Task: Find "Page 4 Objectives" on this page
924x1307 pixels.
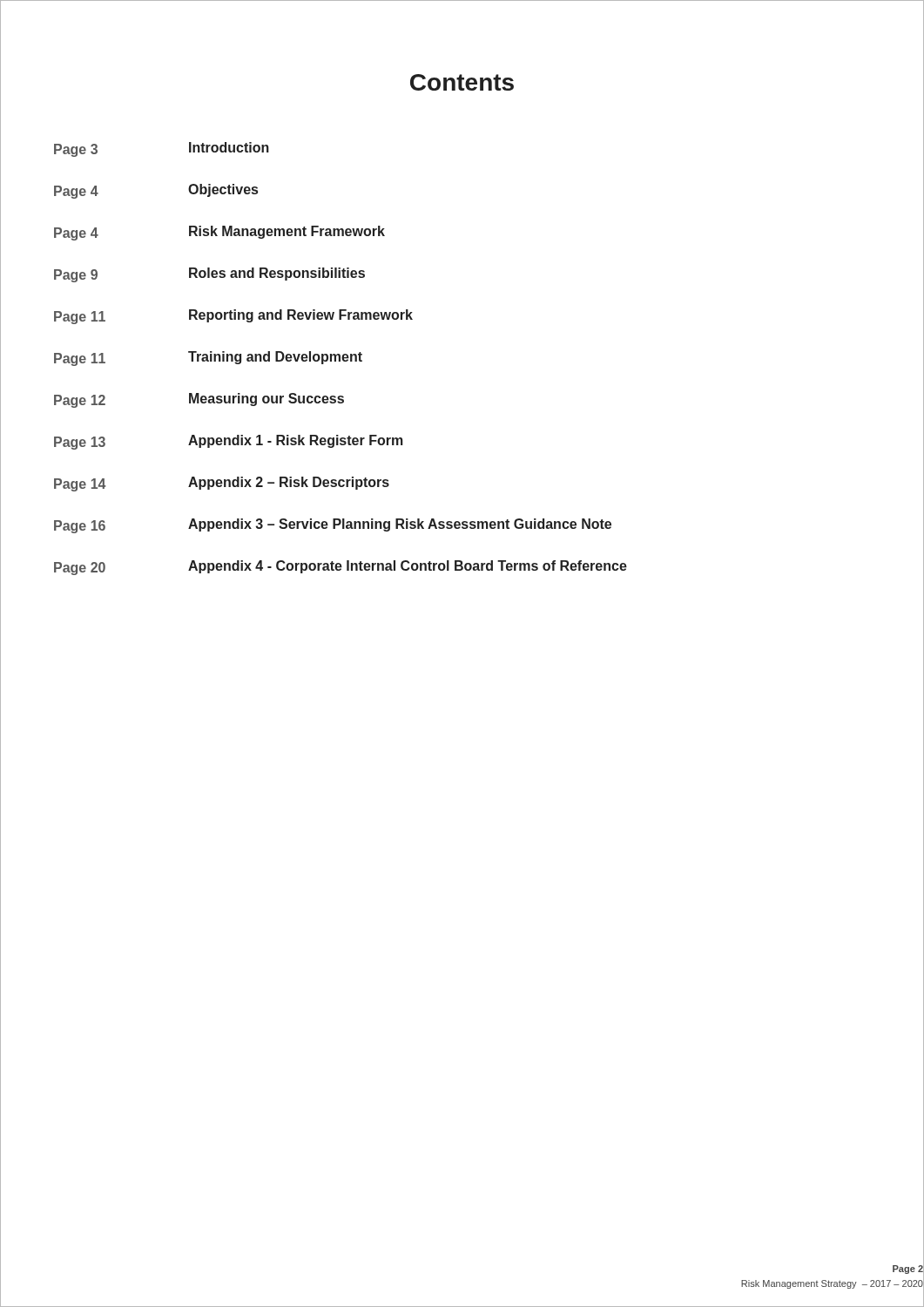Action: (69, 191)
